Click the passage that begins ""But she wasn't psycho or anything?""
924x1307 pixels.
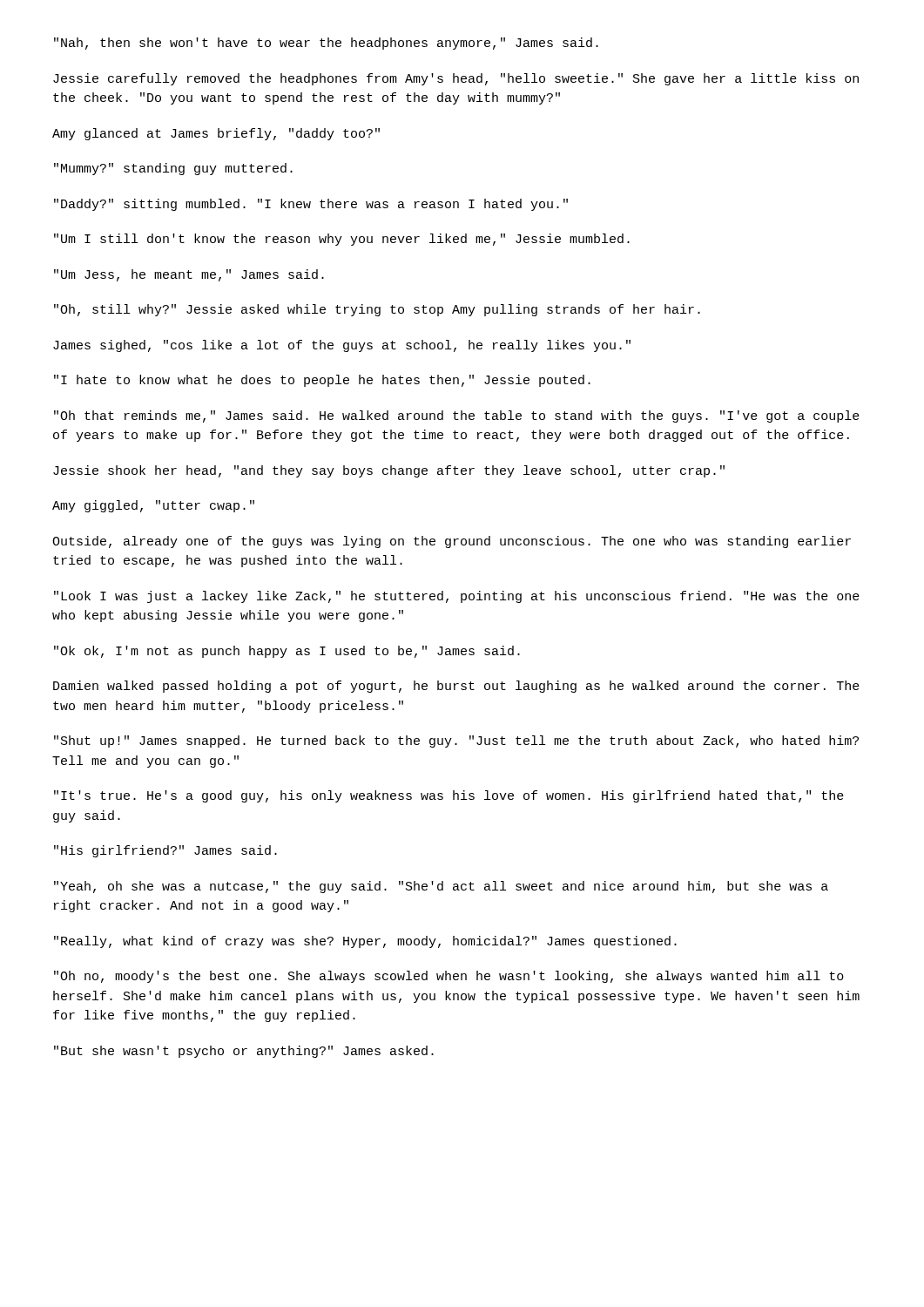coord(244,1052)
